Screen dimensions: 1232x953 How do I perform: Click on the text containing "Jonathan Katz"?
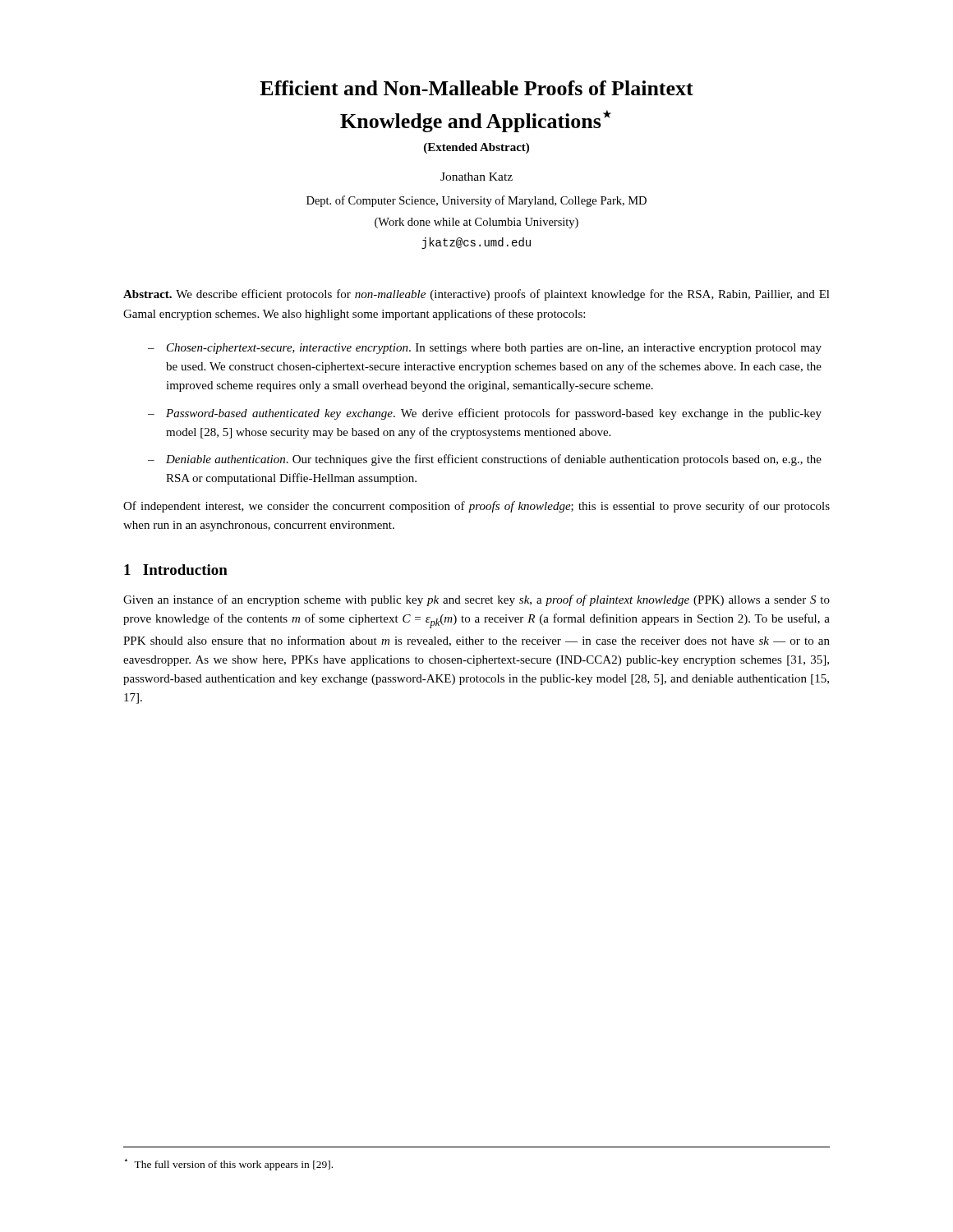(x=476, y=176)
